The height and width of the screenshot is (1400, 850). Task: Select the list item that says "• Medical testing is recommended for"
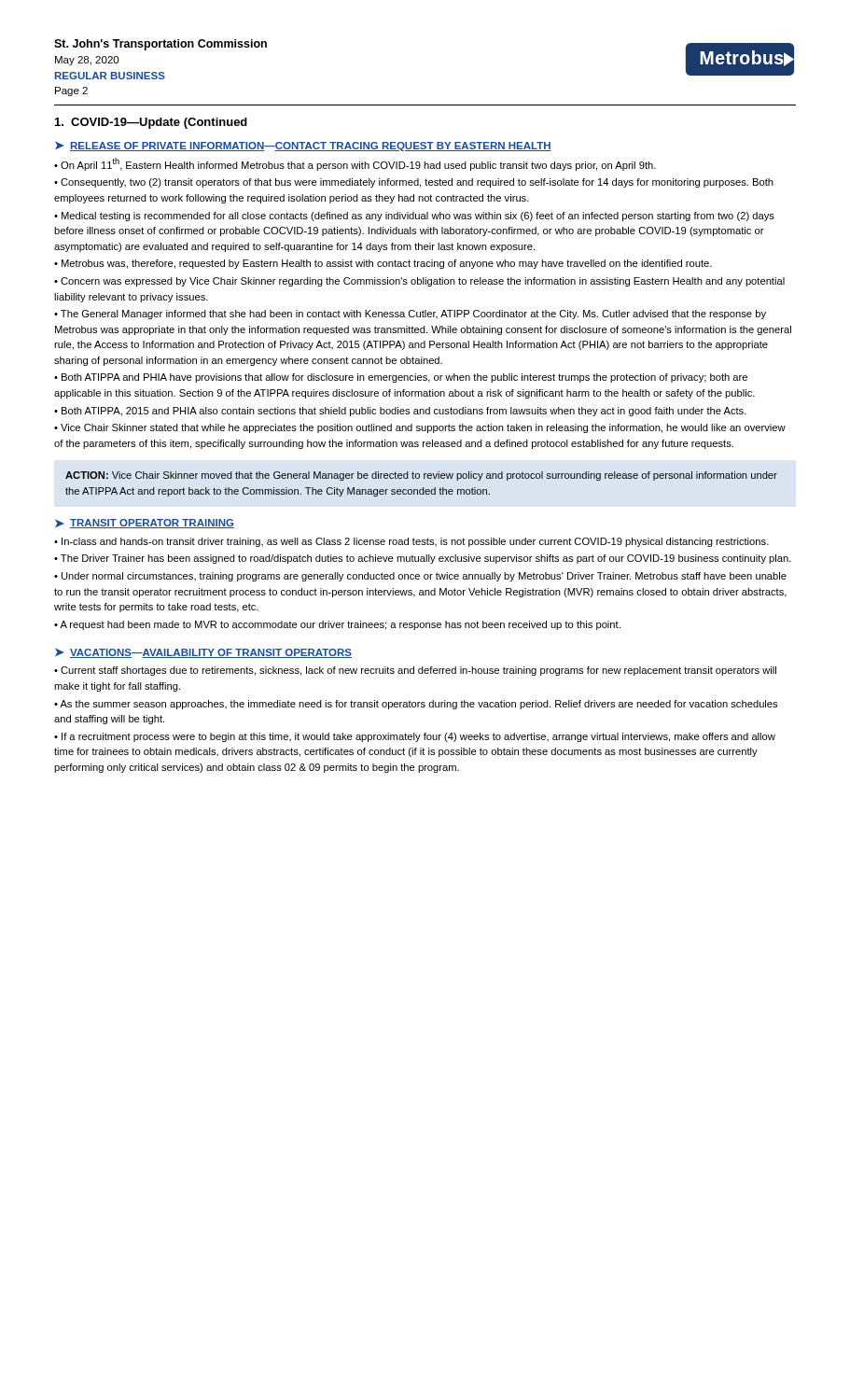414,231
